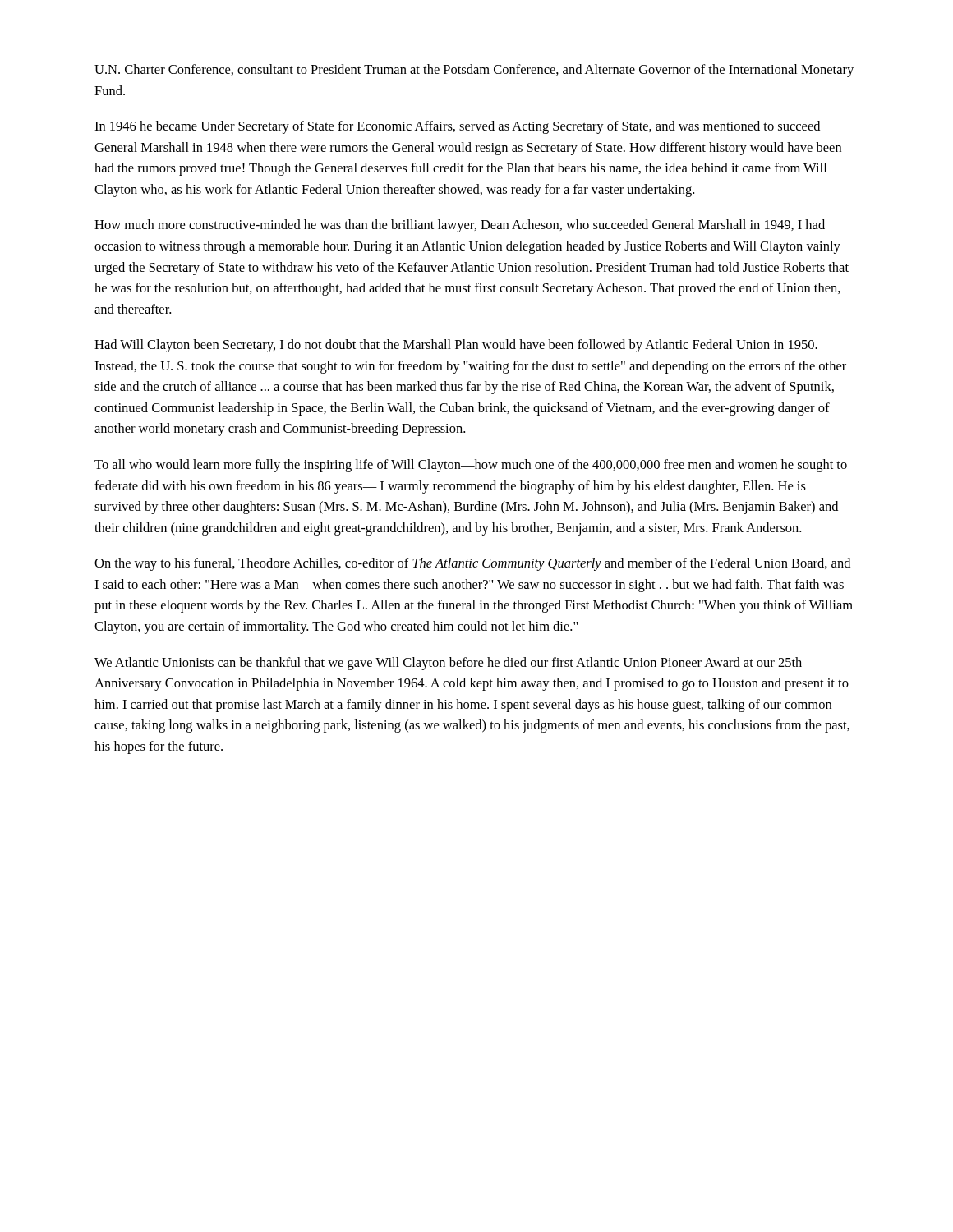
Task: Find the block on this page that starts "In 1946 he became Under"
Action: (x=468, y=158)
